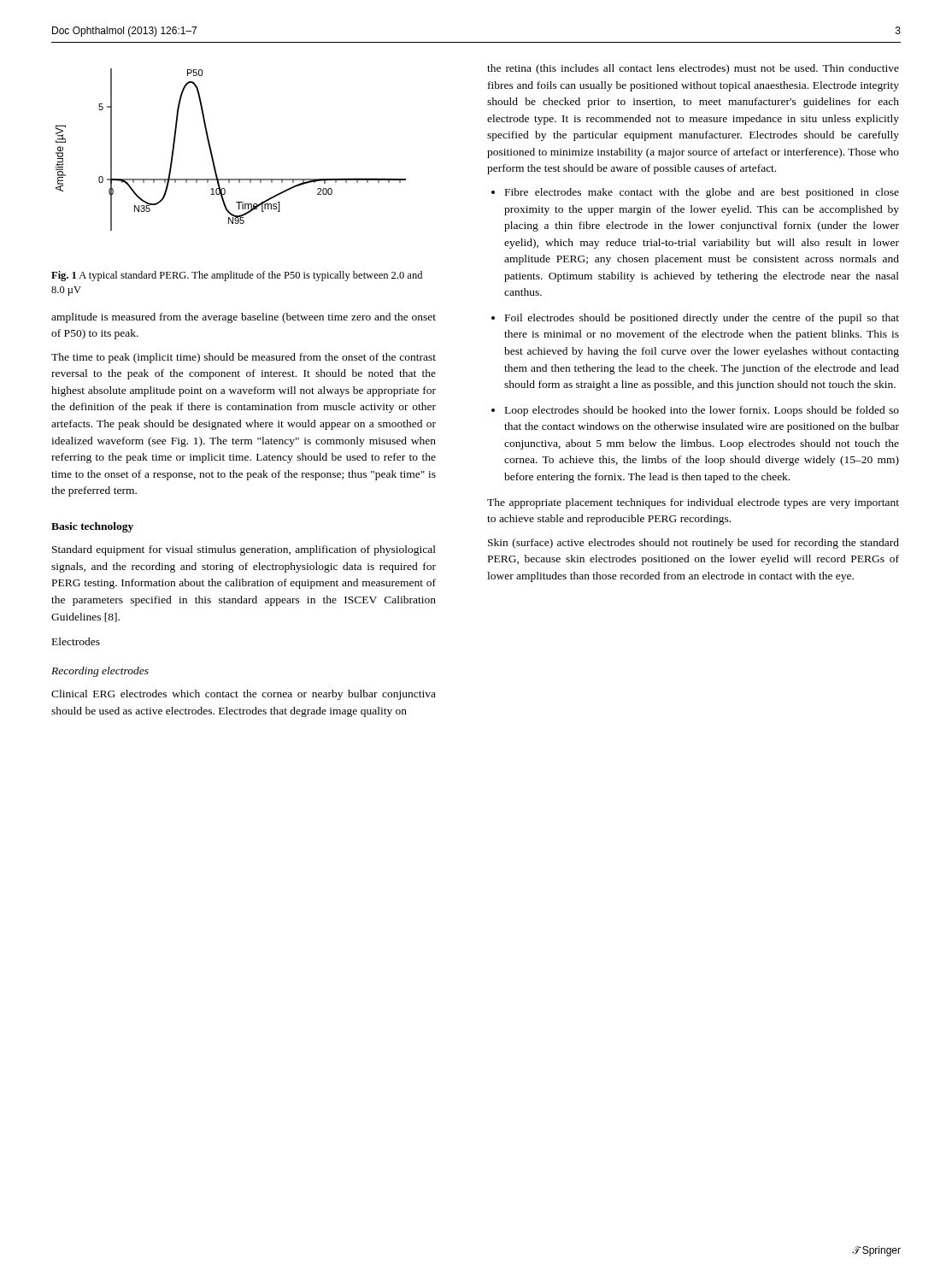952x1282 pixels.
Task: Locate a continuous plot
Action: pos(244,161)
